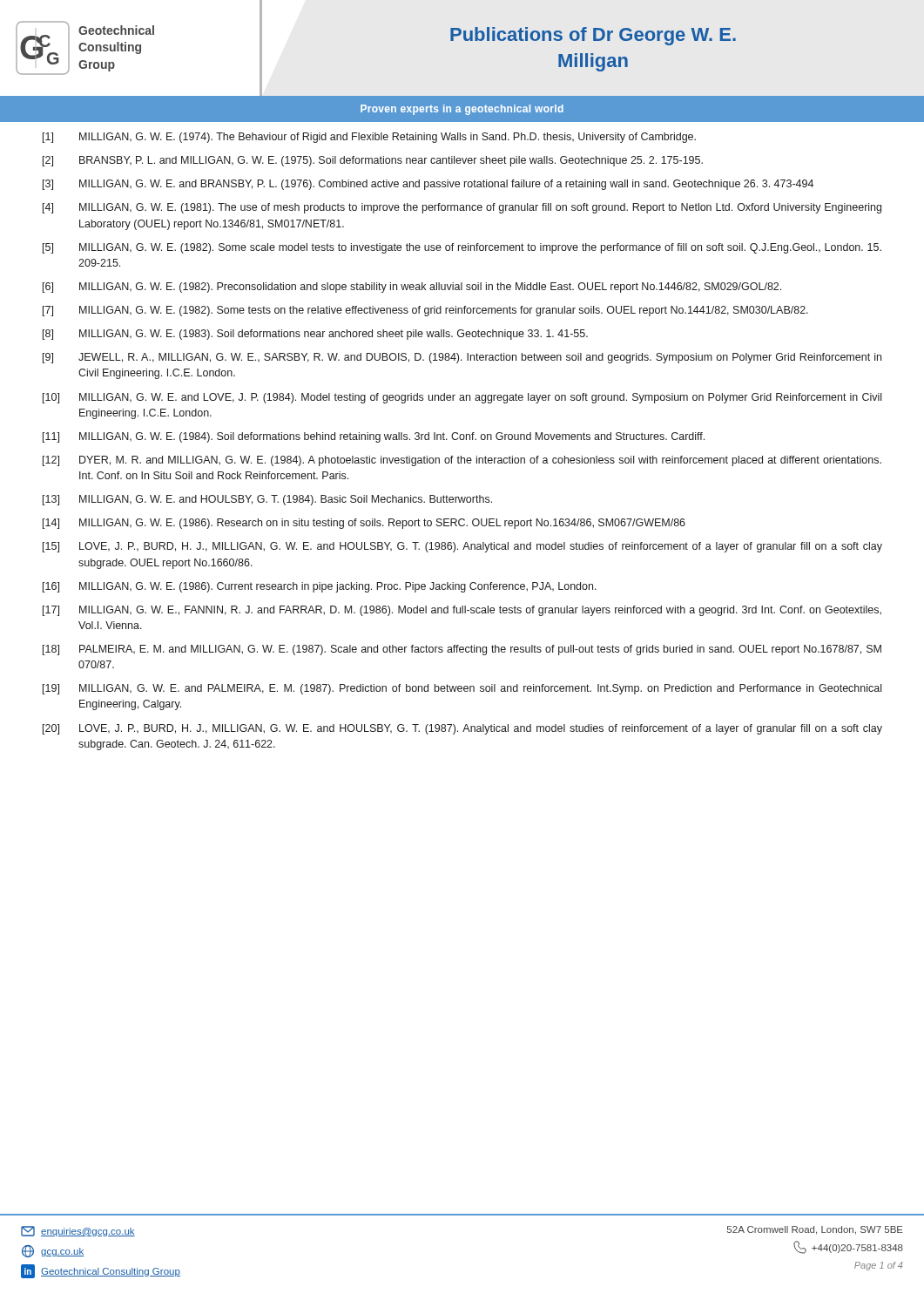Image resolution: width=924 pixels, height=1307 pixels.
Task: Navigate to the element starting "[3] MILLIGAN, G. W. E. and BRANSBY, P."
Action: click(x=428, y=184)
